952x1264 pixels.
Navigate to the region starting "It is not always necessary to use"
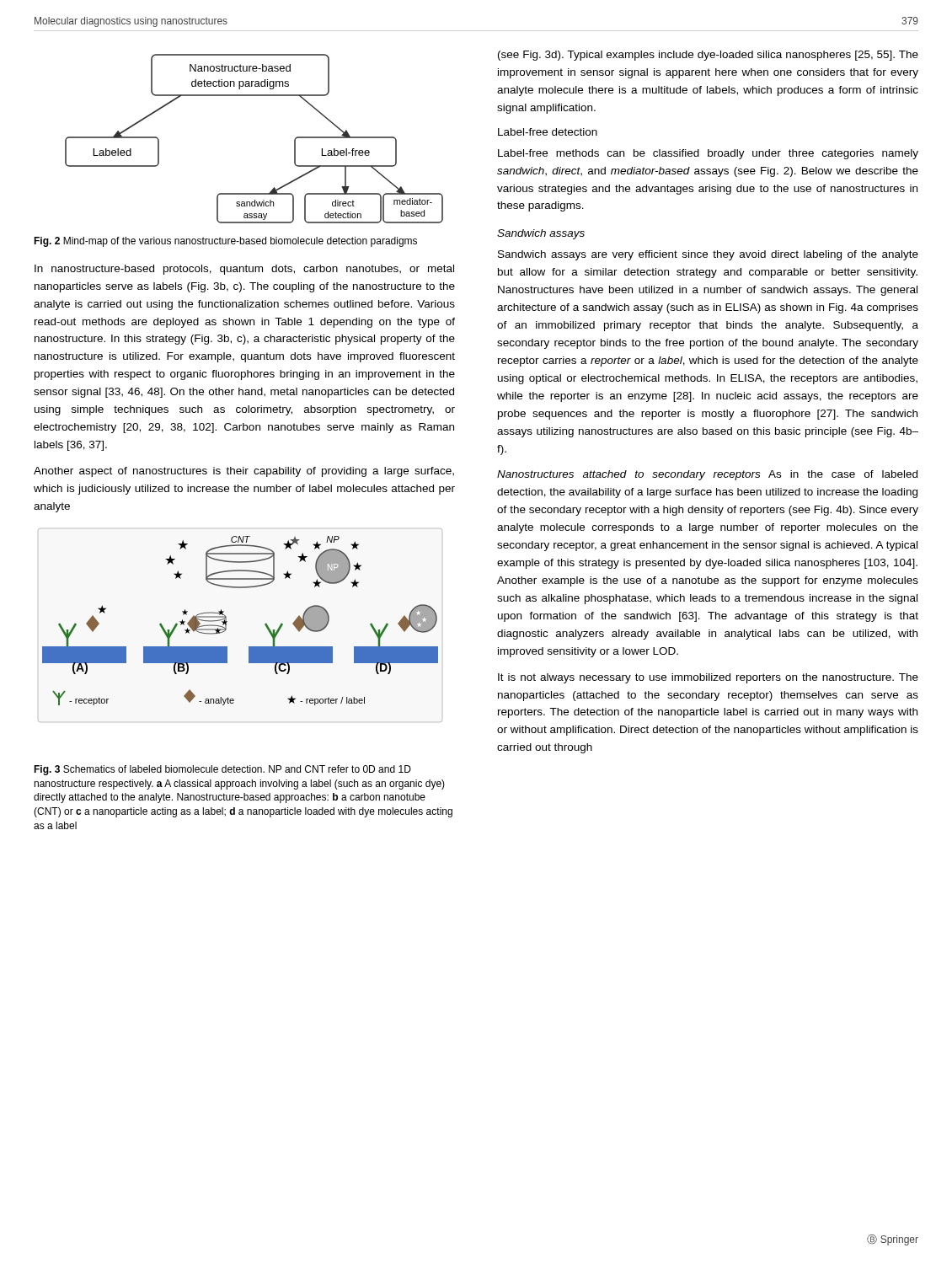pyautogui.click(x=708, y=712)
